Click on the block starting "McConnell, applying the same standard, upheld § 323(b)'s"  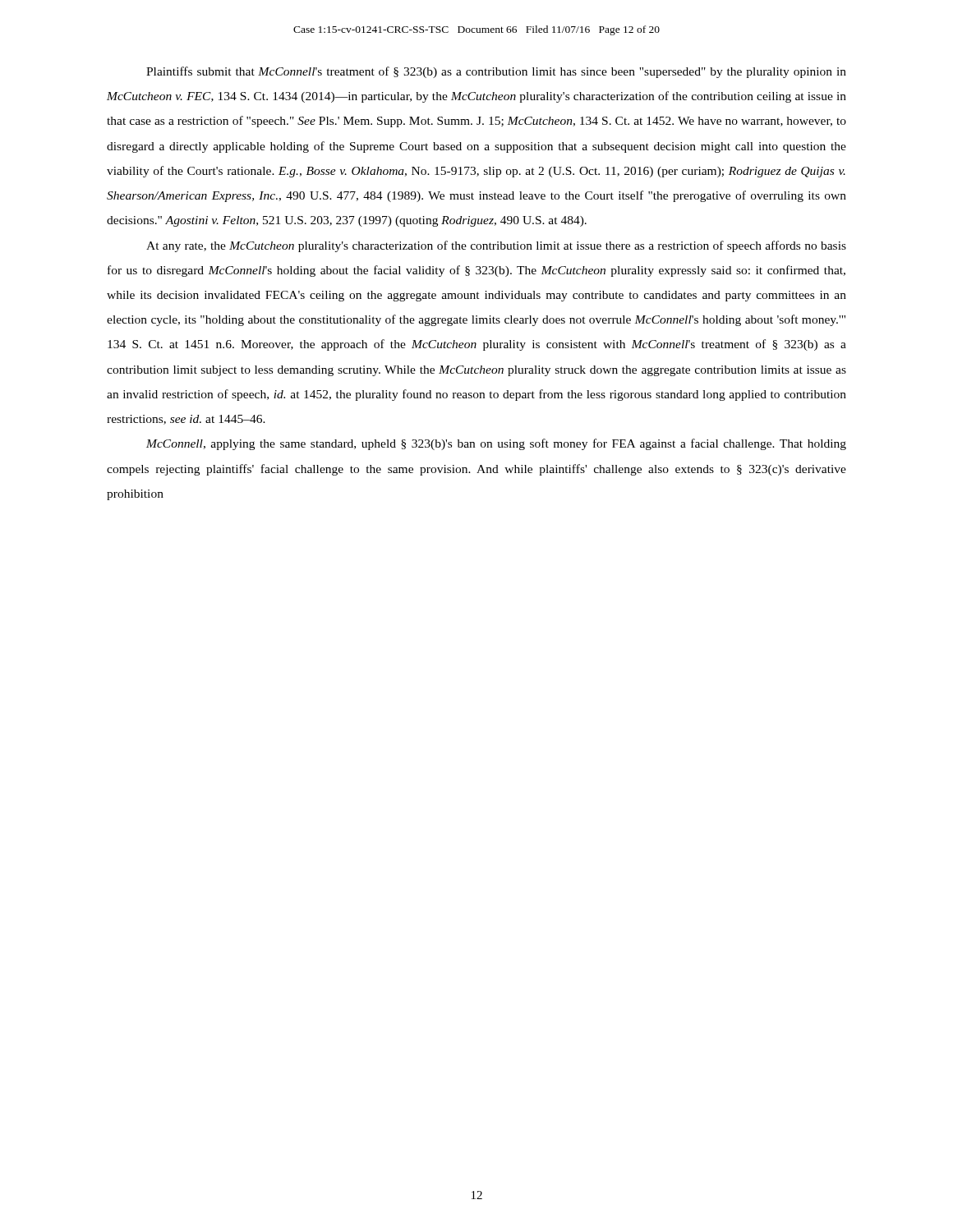(x=476, y=469)
